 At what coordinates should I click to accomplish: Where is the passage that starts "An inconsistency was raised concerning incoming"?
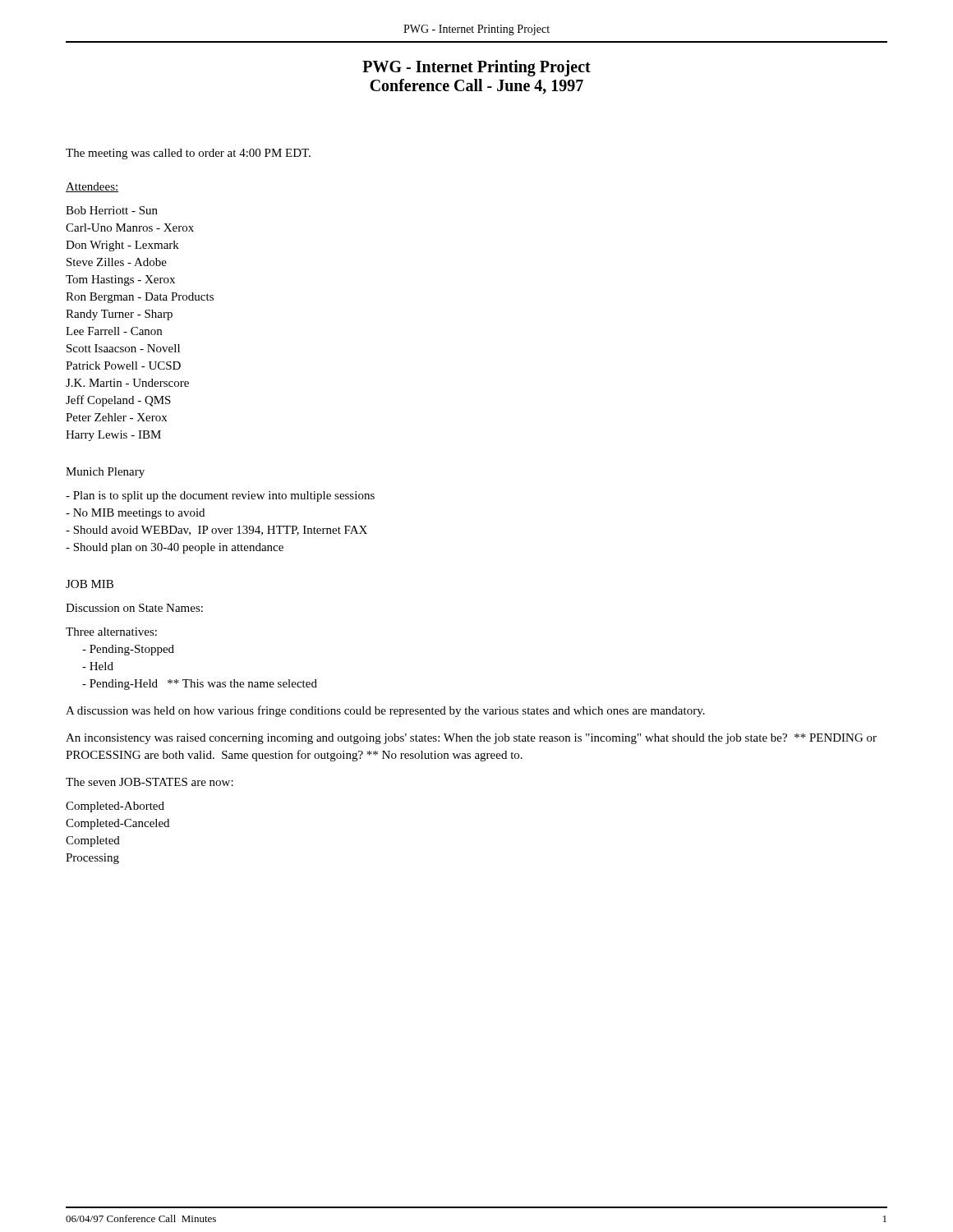[x=471, y=746]
